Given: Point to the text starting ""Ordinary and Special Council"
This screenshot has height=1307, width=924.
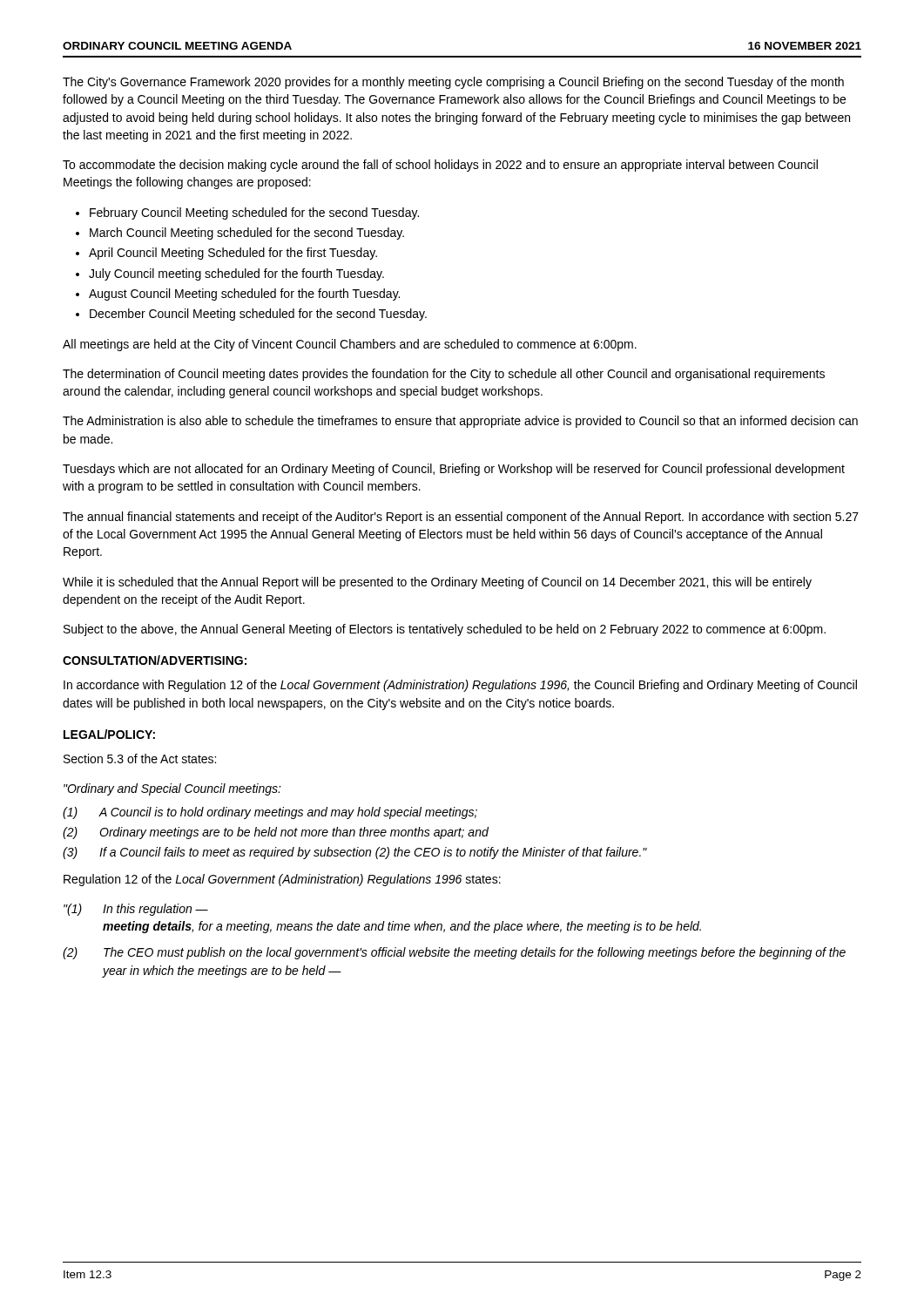Looking at the screenshot, I should 172,789.
